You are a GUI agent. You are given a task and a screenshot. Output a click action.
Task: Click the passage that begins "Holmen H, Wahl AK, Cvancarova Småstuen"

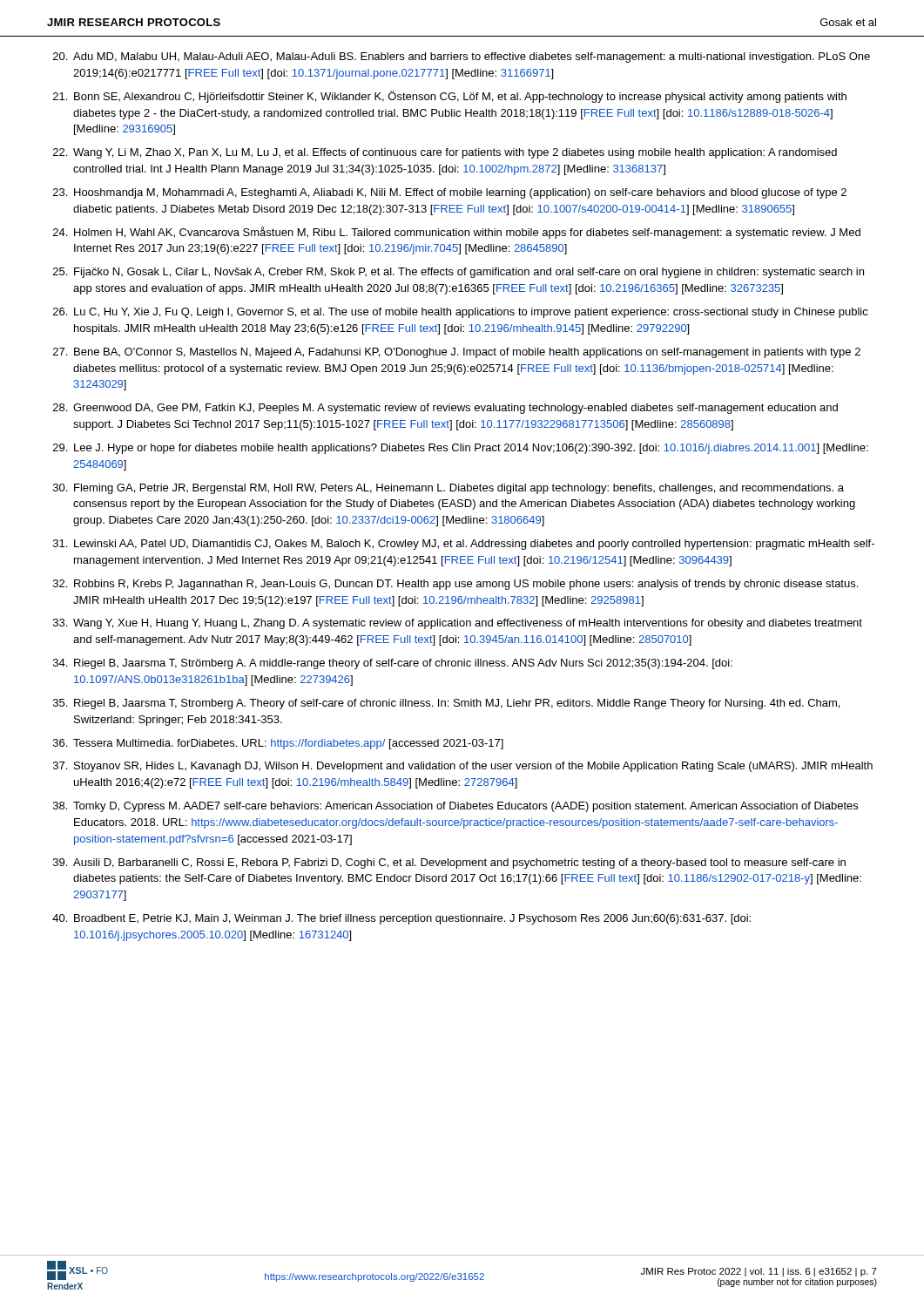467,240
